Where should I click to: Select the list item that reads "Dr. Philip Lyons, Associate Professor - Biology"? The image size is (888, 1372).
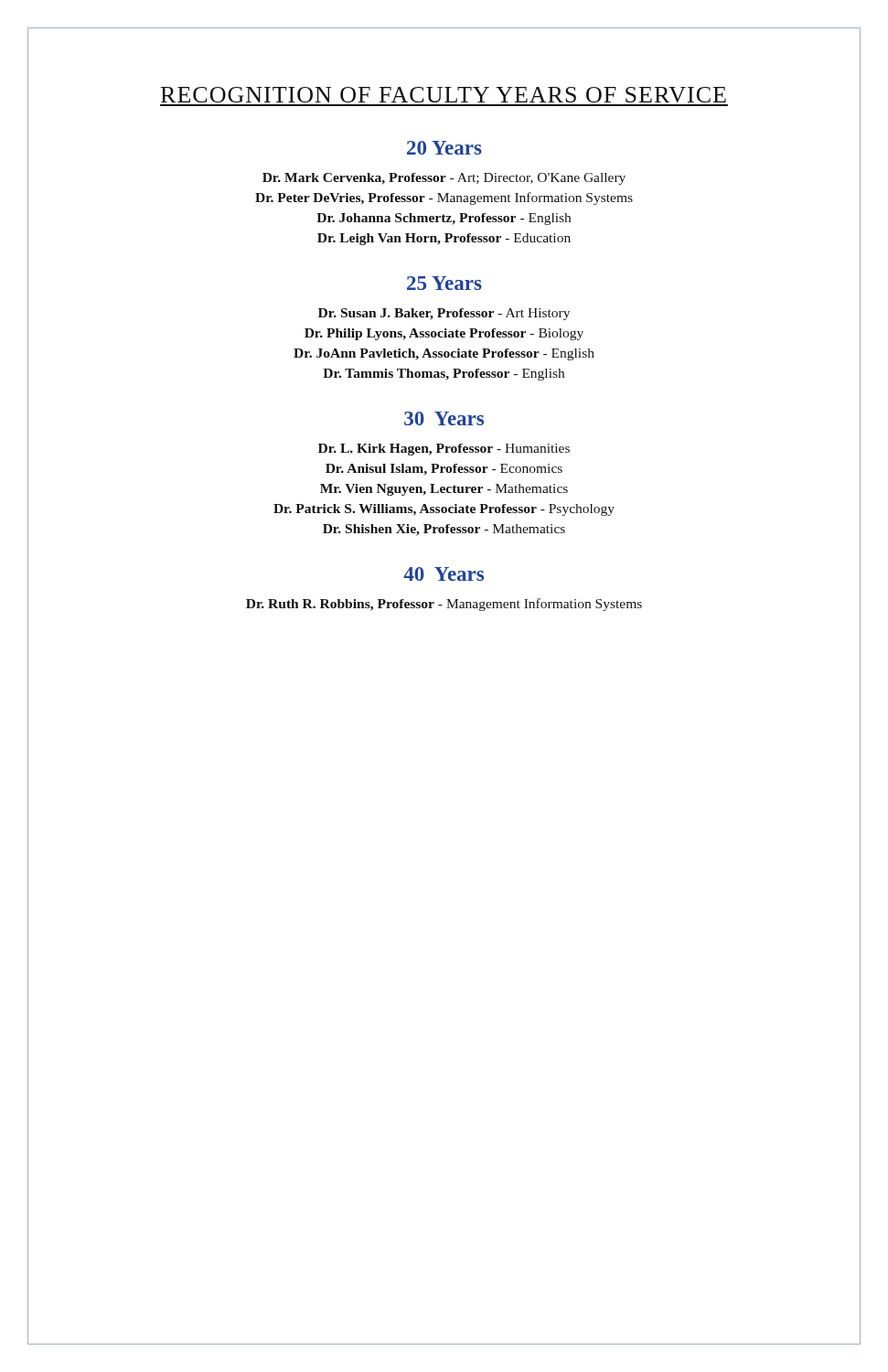click(444, 333)
